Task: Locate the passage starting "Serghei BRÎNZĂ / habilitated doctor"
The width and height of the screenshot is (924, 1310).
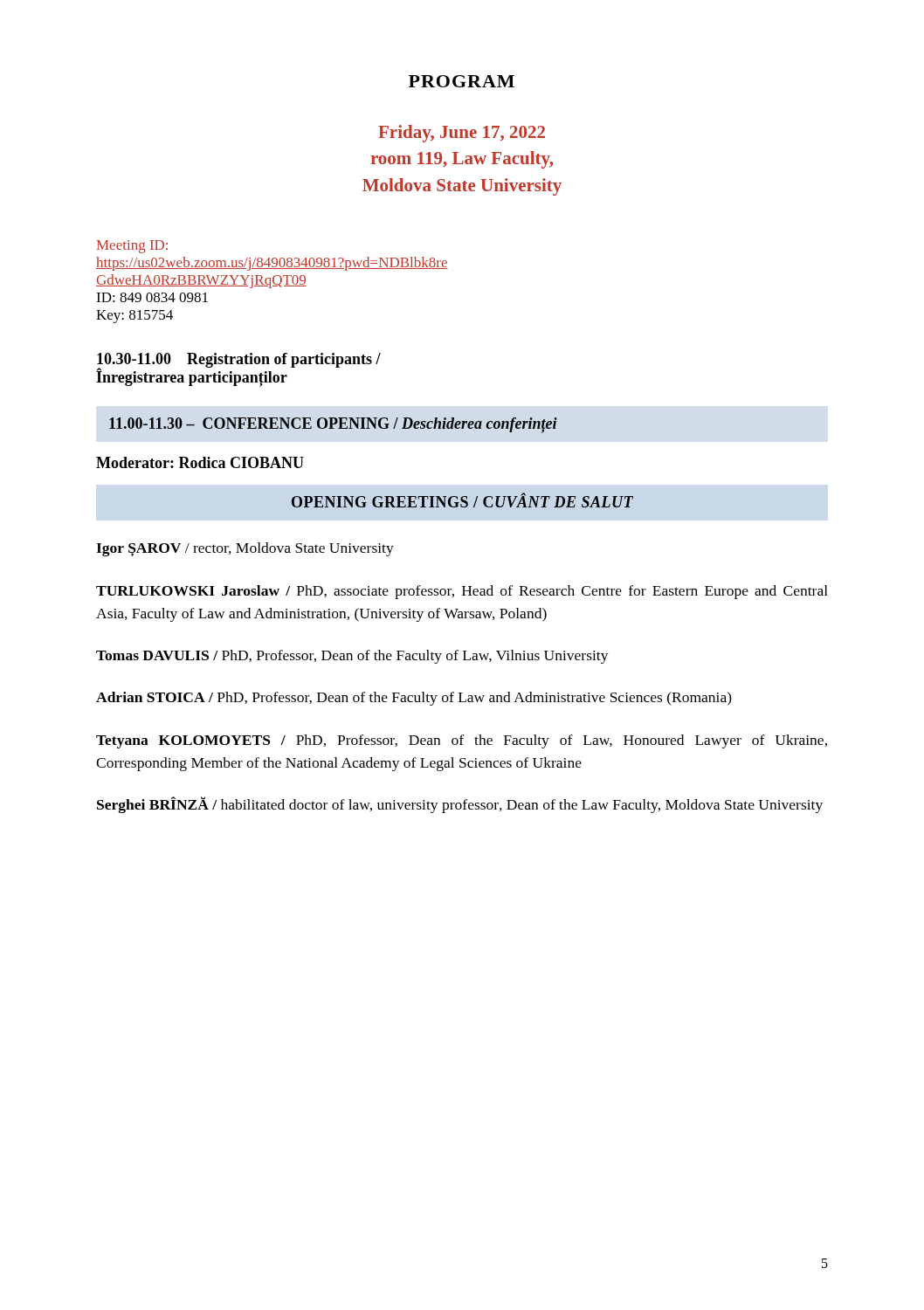Action: click(460, 804)
